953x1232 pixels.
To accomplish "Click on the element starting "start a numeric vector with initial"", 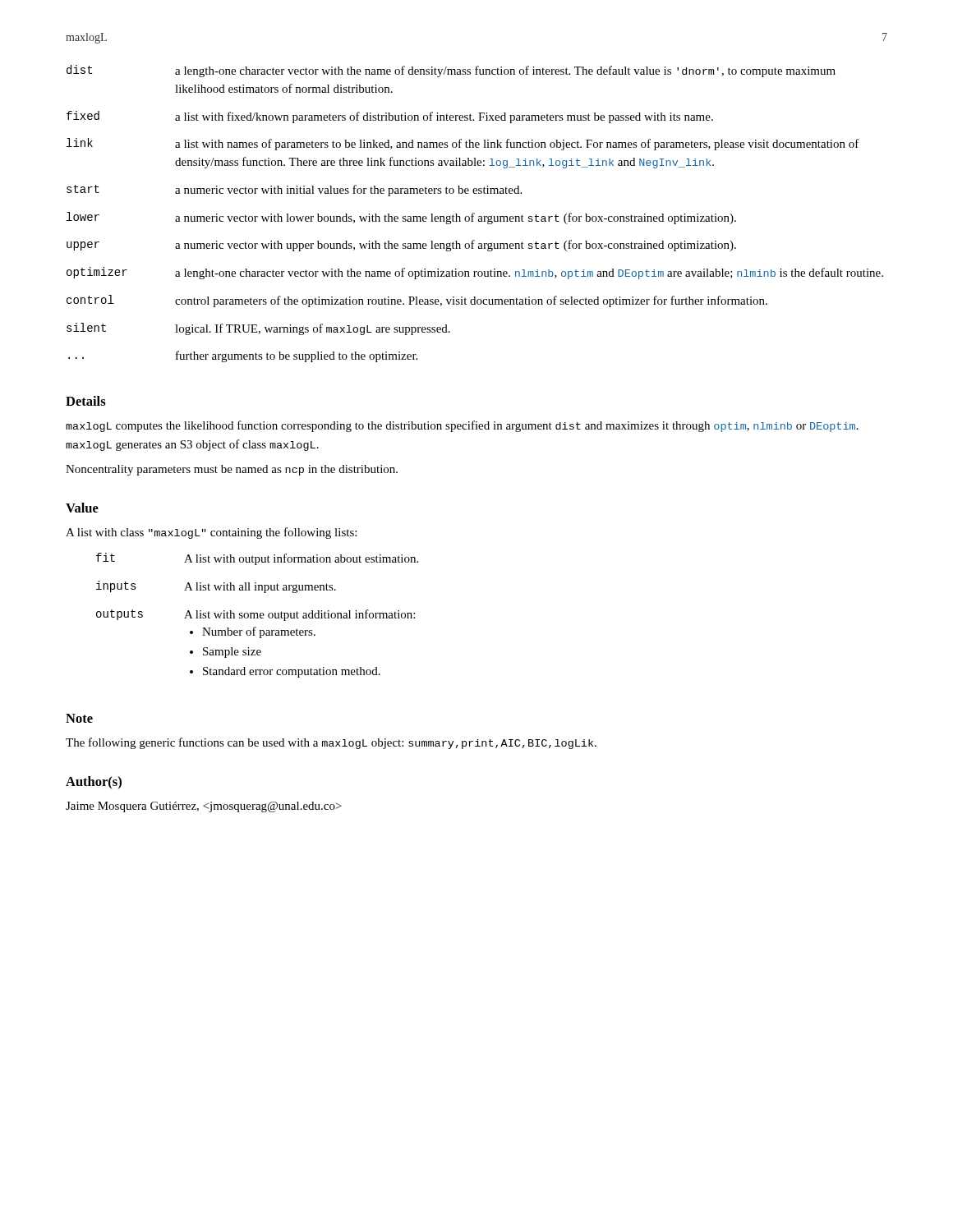I will (476, 192).
